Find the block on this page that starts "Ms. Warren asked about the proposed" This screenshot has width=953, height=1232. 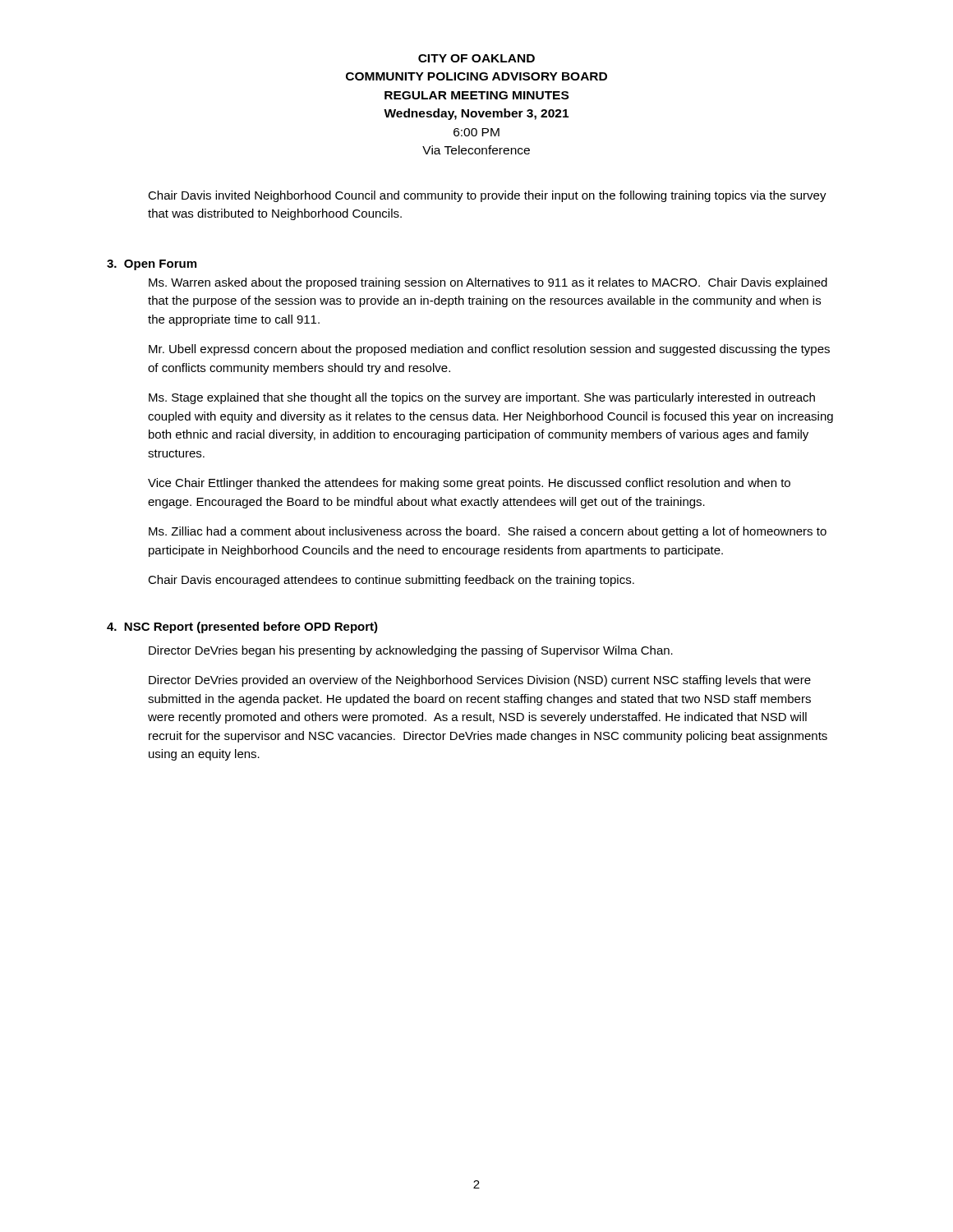[488, 300]
